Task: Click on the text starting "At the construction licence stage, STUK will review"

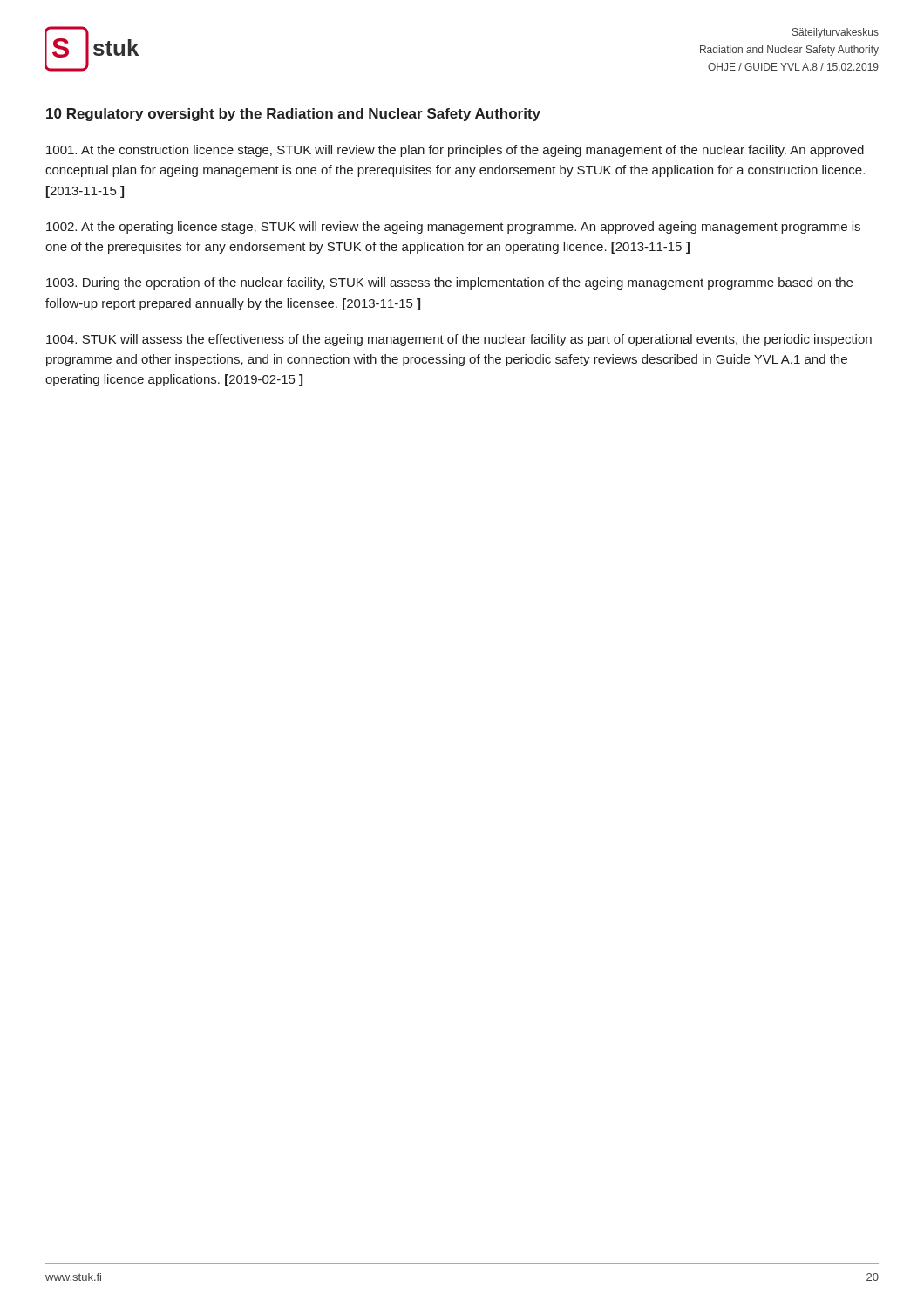Action: 456,170
